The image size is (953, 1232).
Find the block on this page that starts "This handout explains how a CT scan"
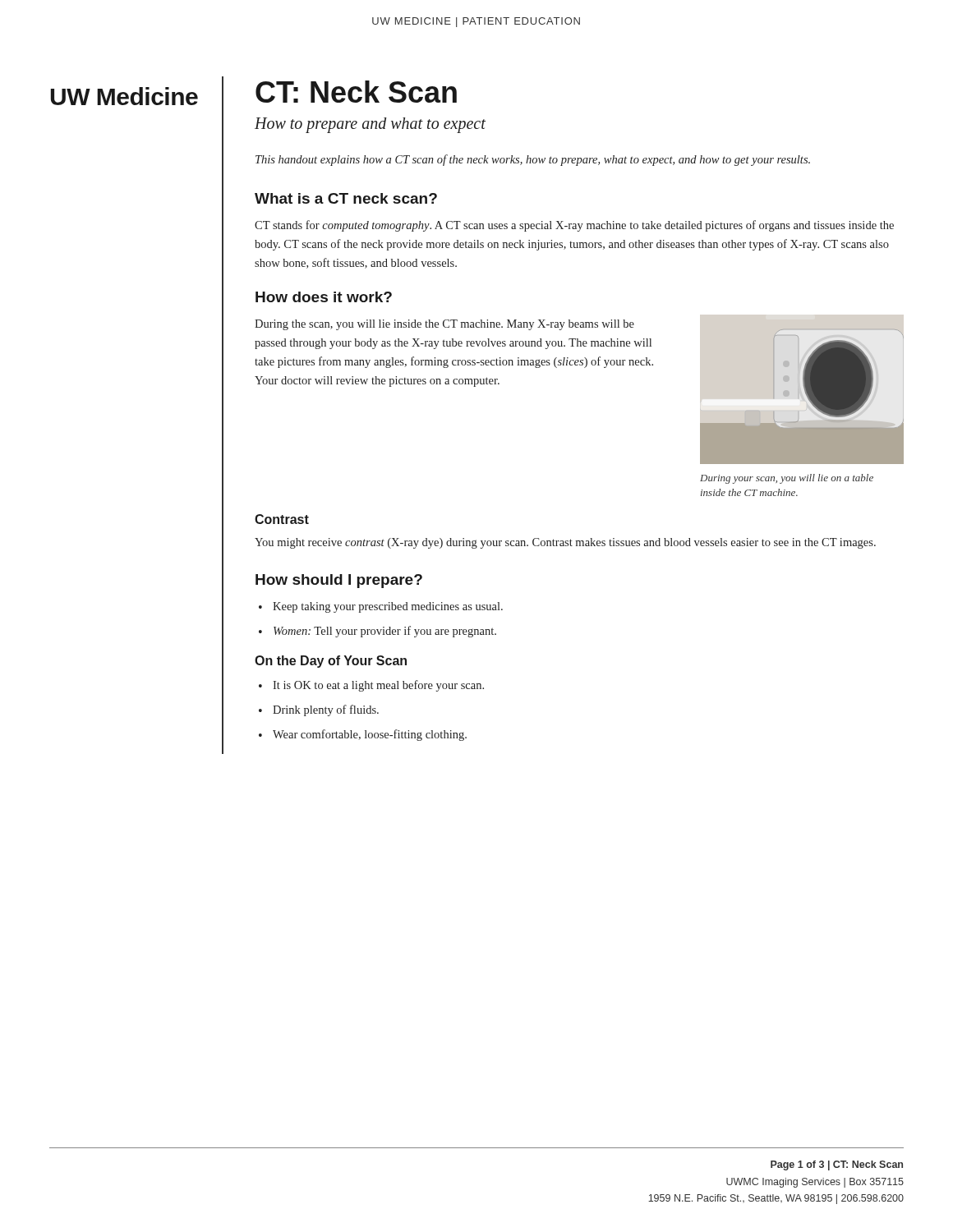(x=533, y=159)
